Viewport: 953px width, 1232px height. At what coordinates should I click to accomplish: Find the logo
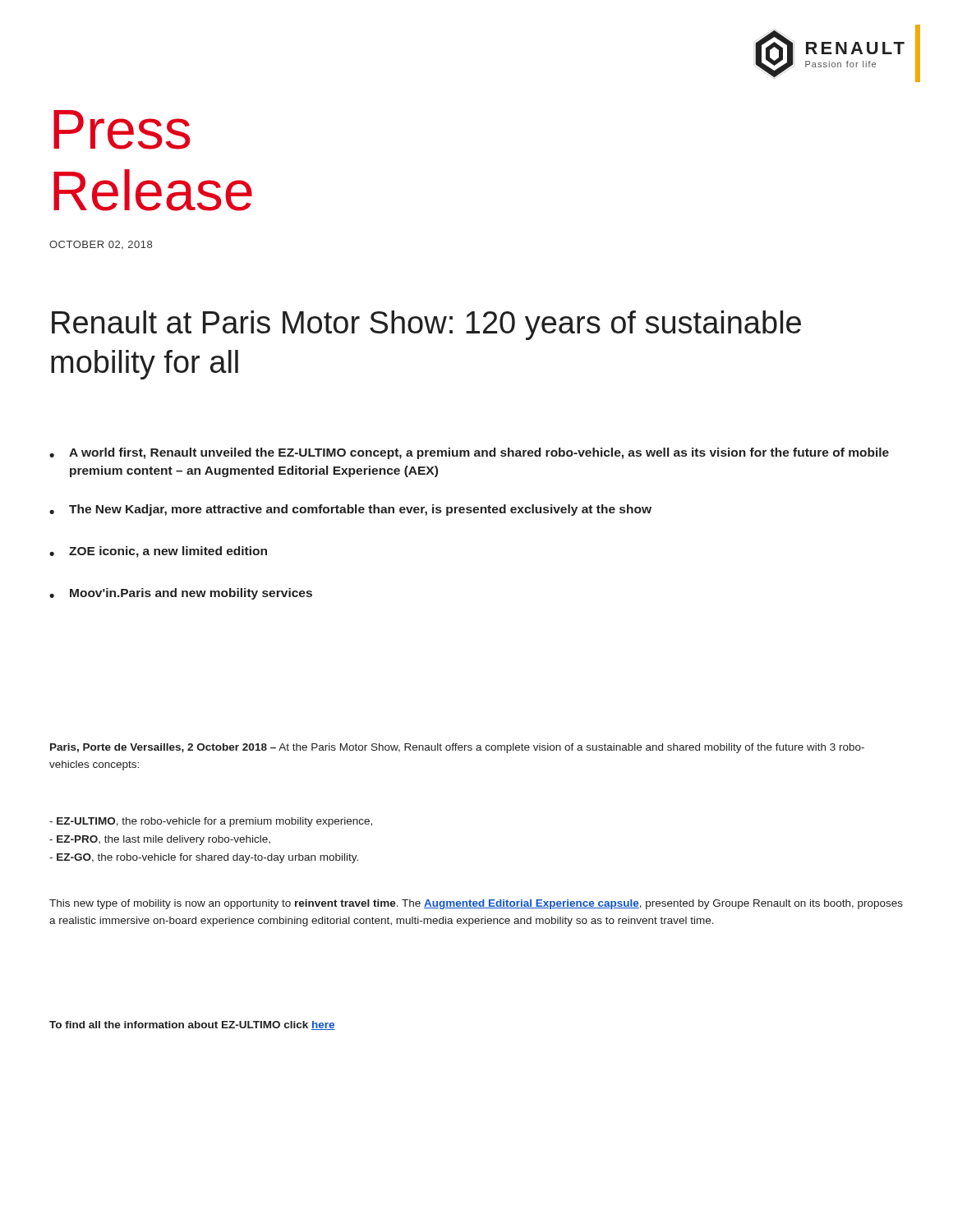[836, 53]
